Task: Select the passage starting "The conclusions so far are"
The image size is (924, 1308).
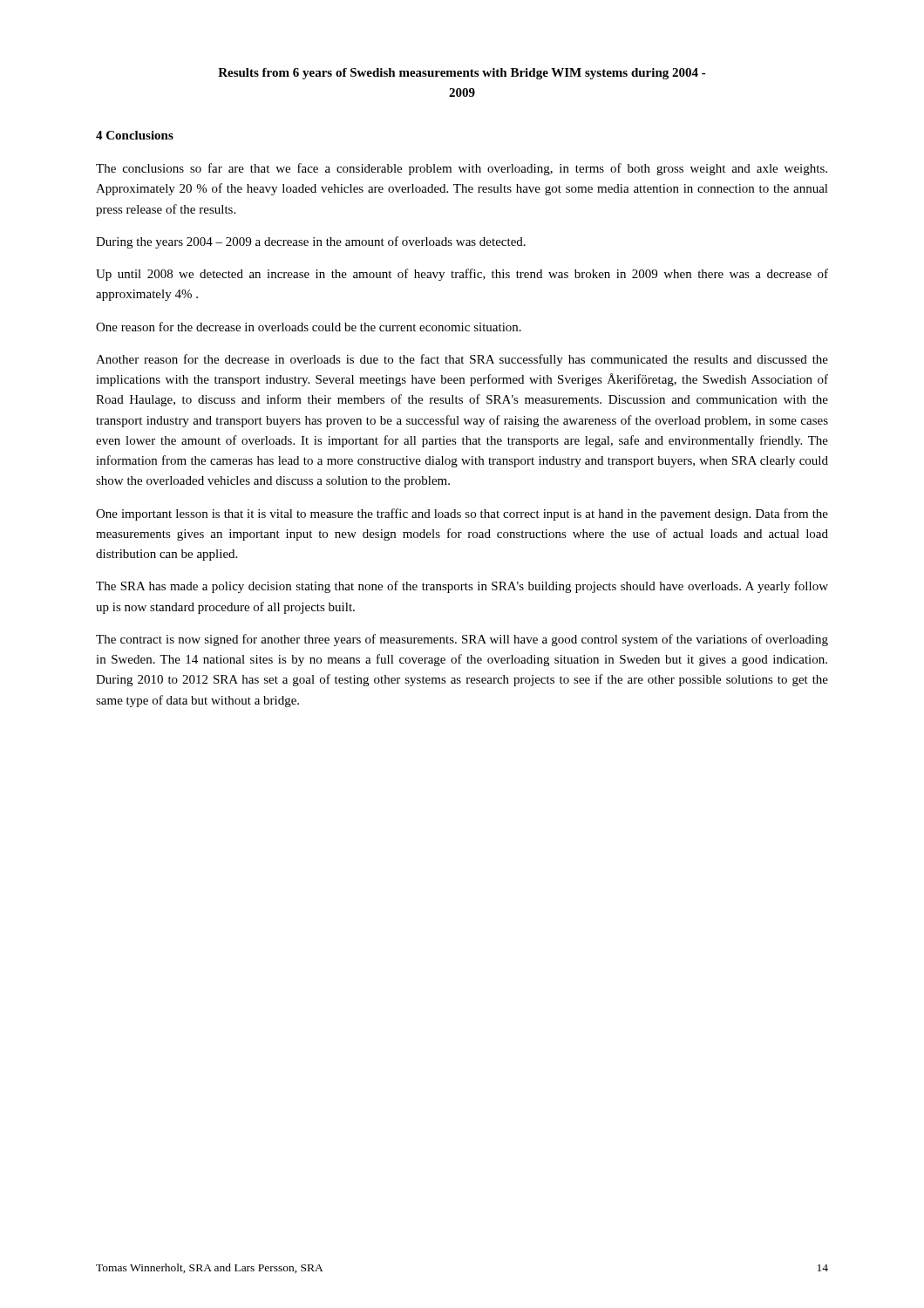Action: tap(462, 189)
